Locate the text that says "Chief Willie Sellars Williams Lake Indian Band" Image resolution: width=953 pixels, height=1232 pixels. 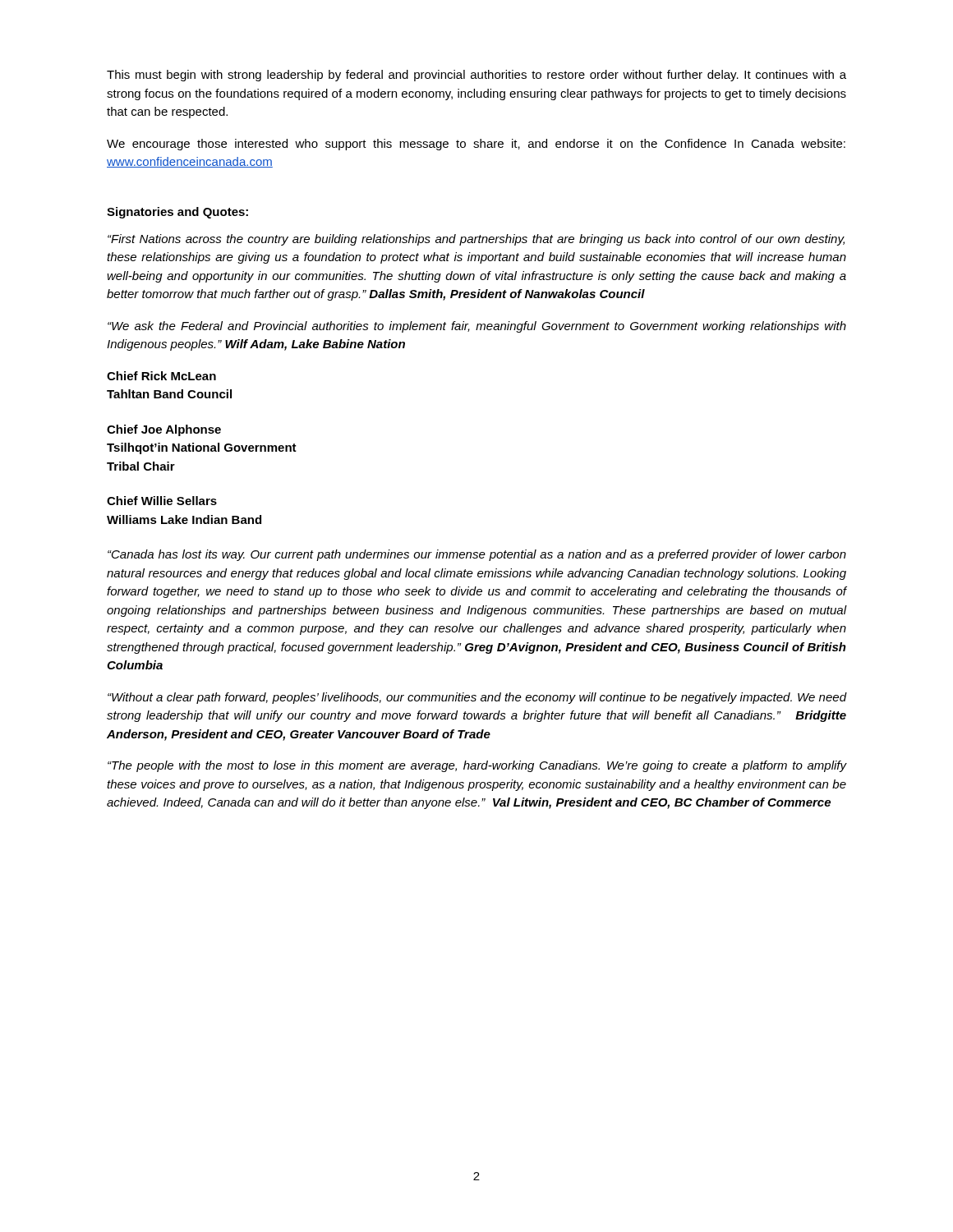tap(185, 510)
